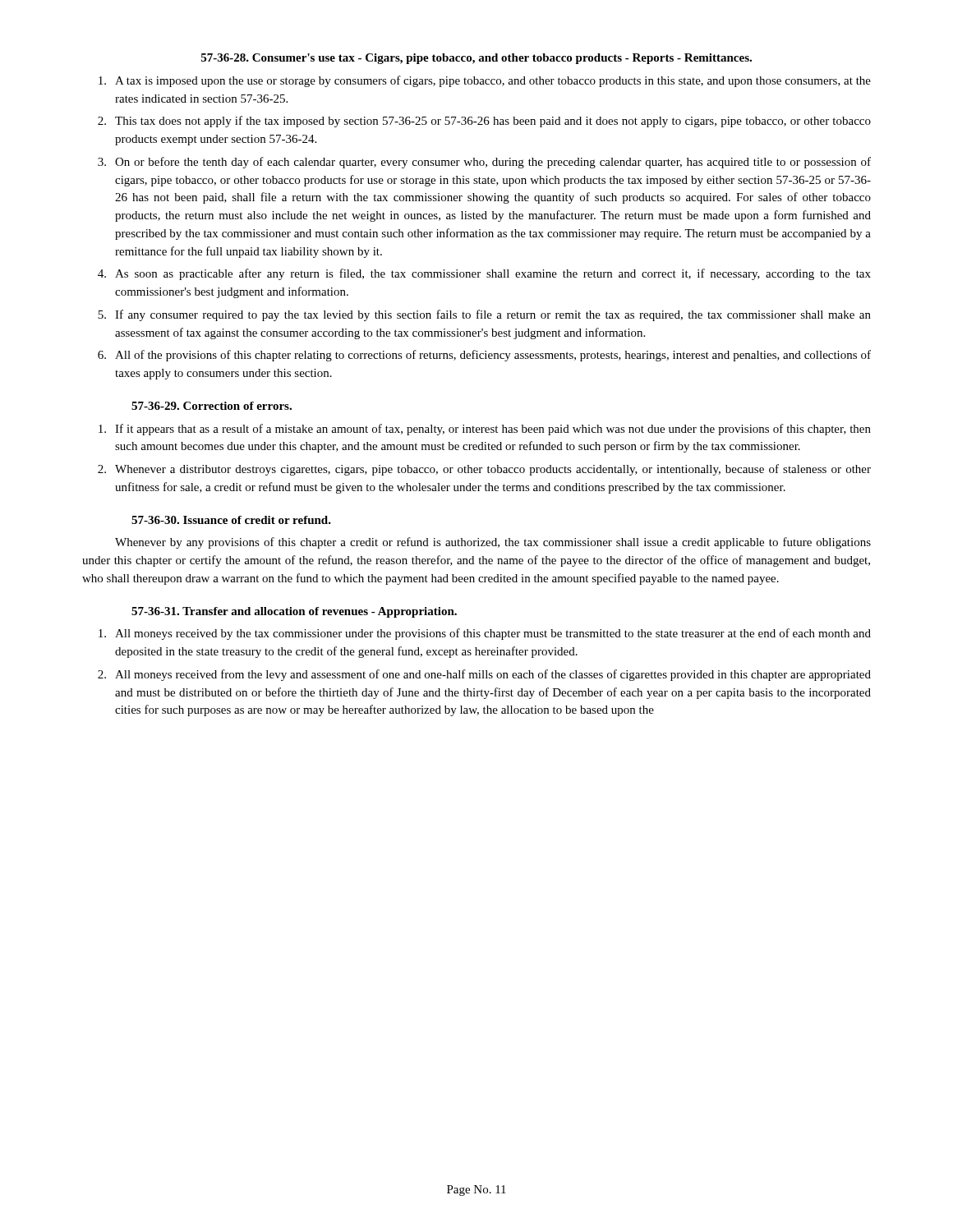Image resolution: width=953 pixels, height=1232 pixels.
Task: Select the element starting "2. This tax does not apply if"
Action: pyautogui.click(x=476, y=131)
